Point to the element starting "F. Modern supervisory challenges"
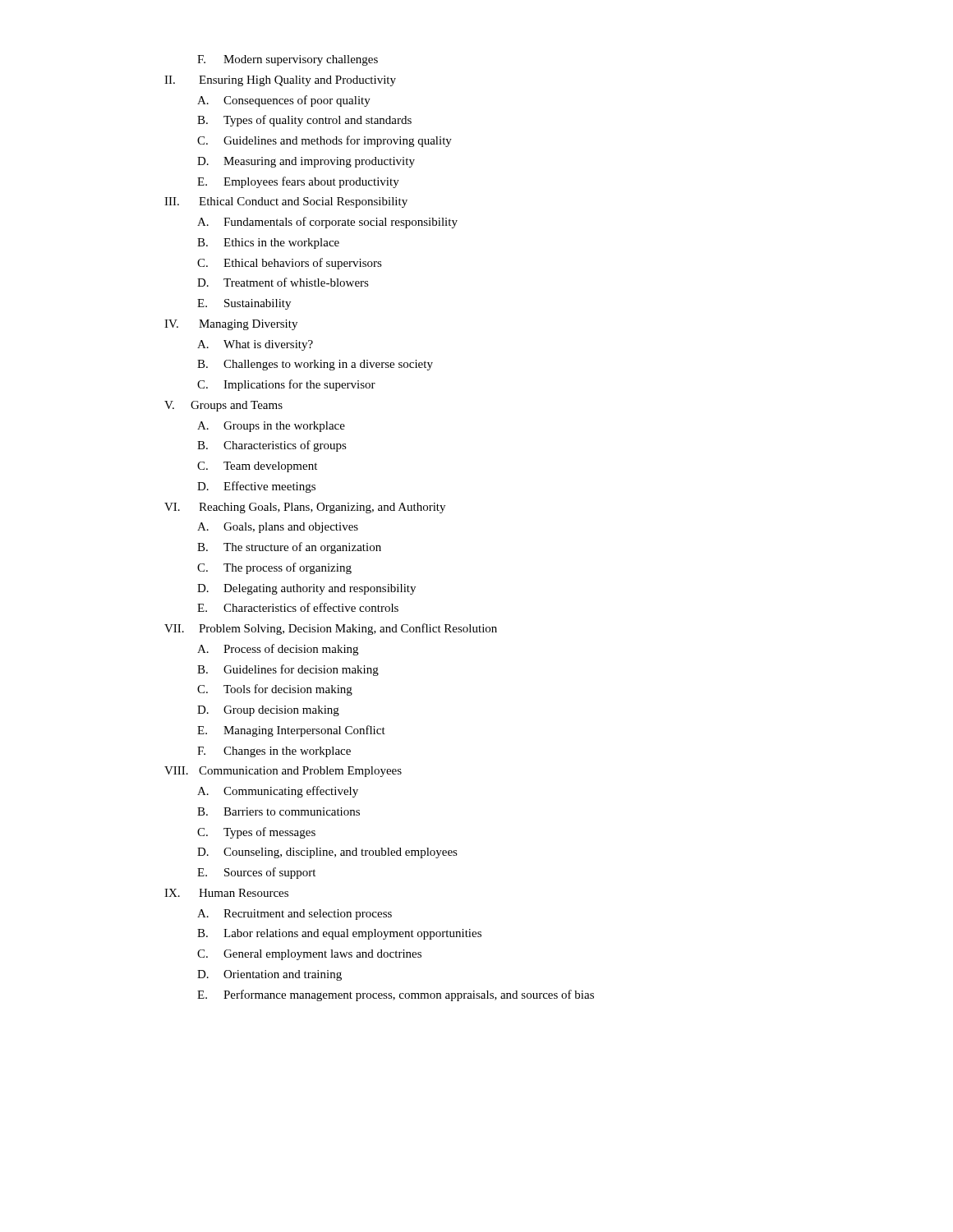953x1232 pixels. pos(288,59)
